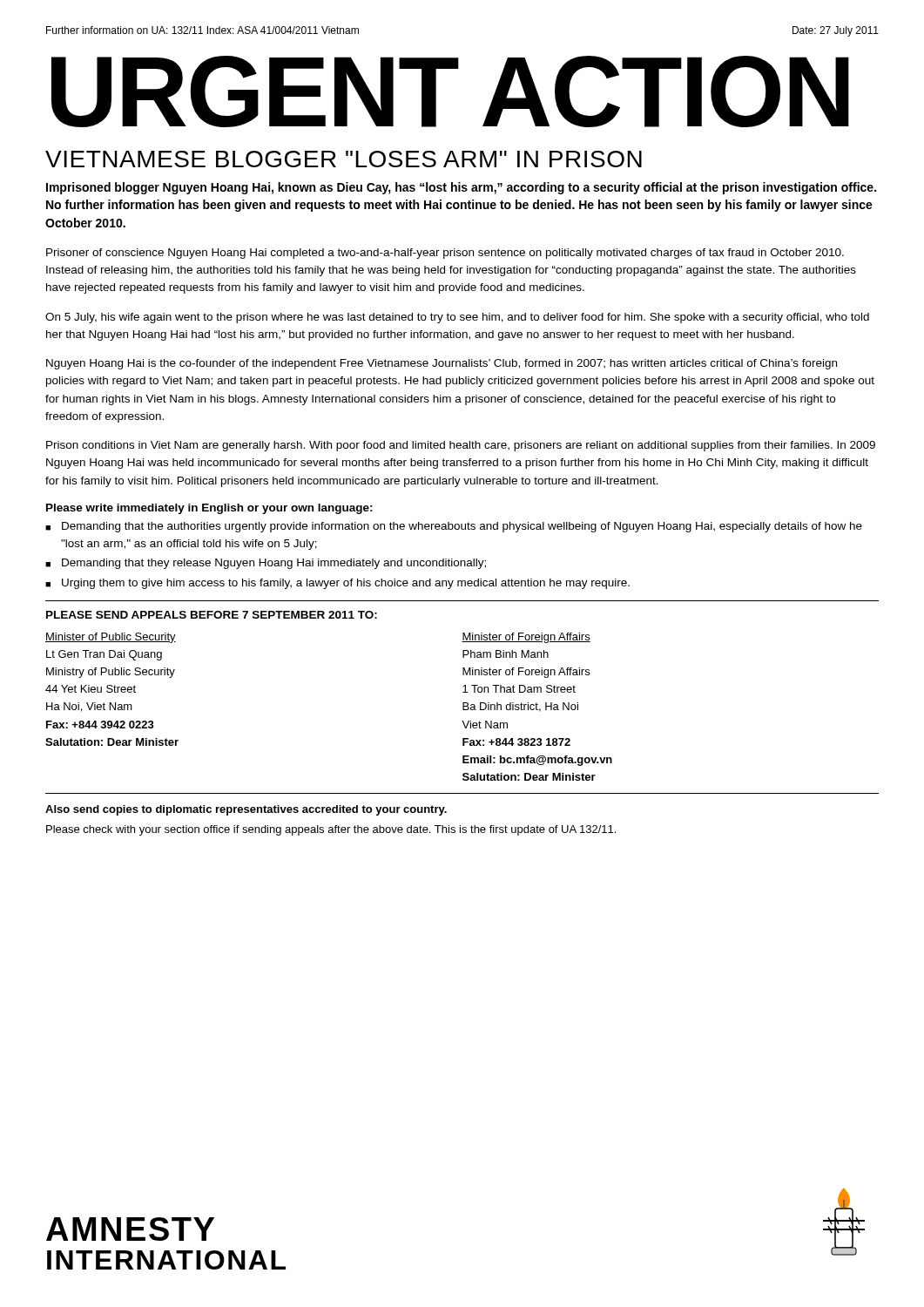Screen dimensions: 1307x924
Task: Navigate to the passage starting "Also send copies to diplomatic representatives accredited"
Action: pyautogui.click(x=246, y=809)
